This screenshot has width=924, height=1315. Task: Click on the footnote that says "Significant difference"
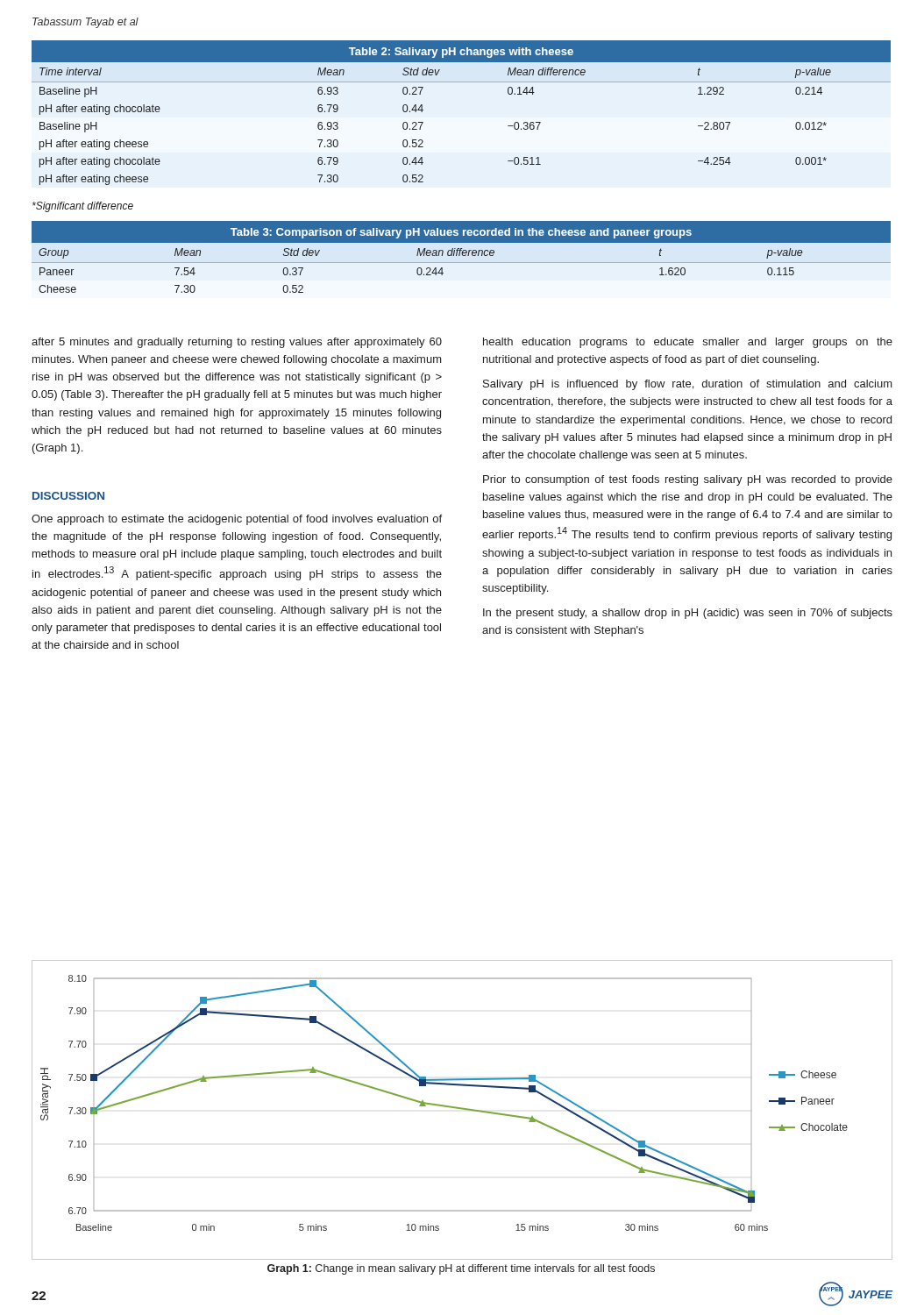(82, 206)
